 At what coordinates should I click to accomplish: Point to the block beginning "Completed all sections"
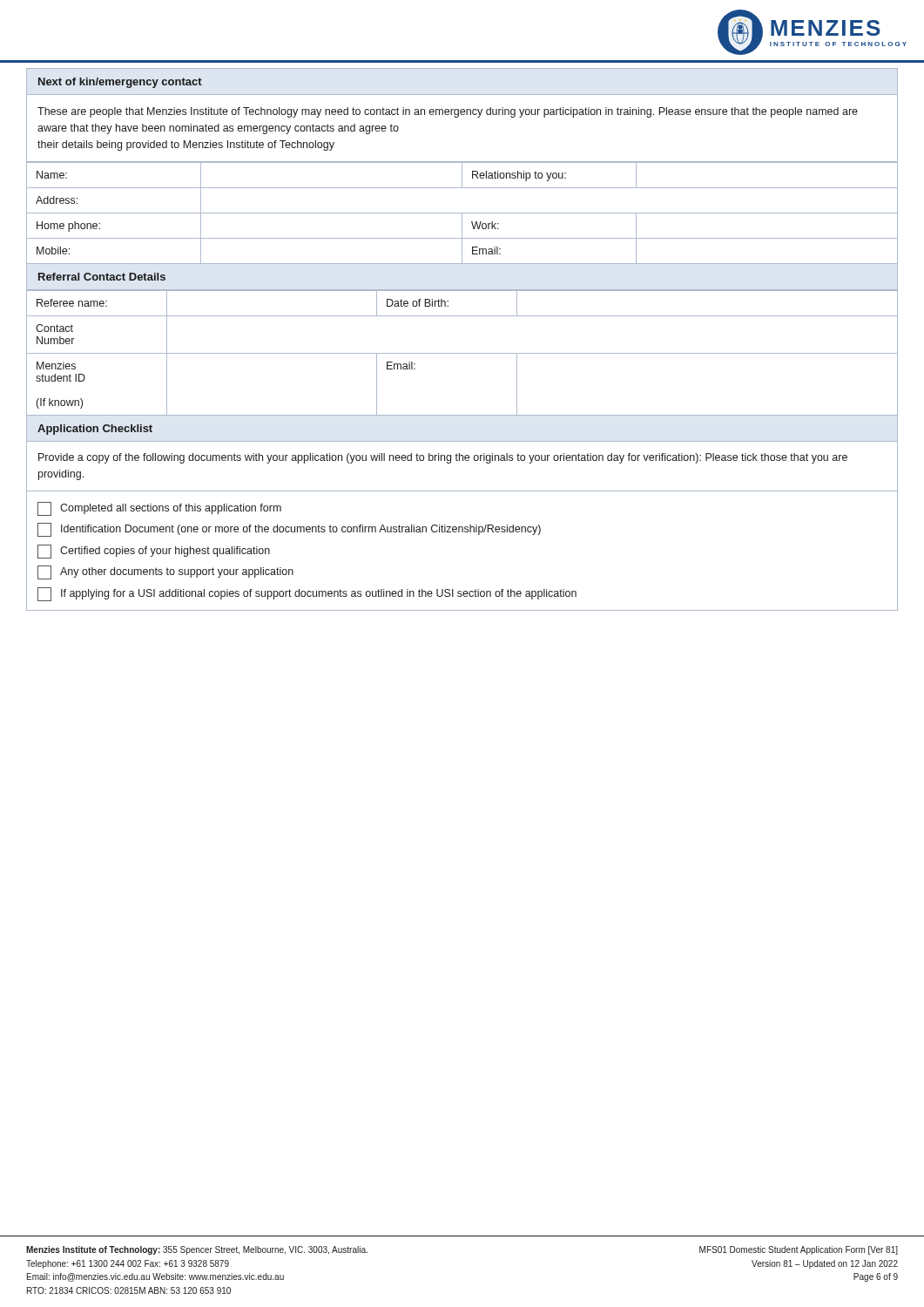coord(159,508)
